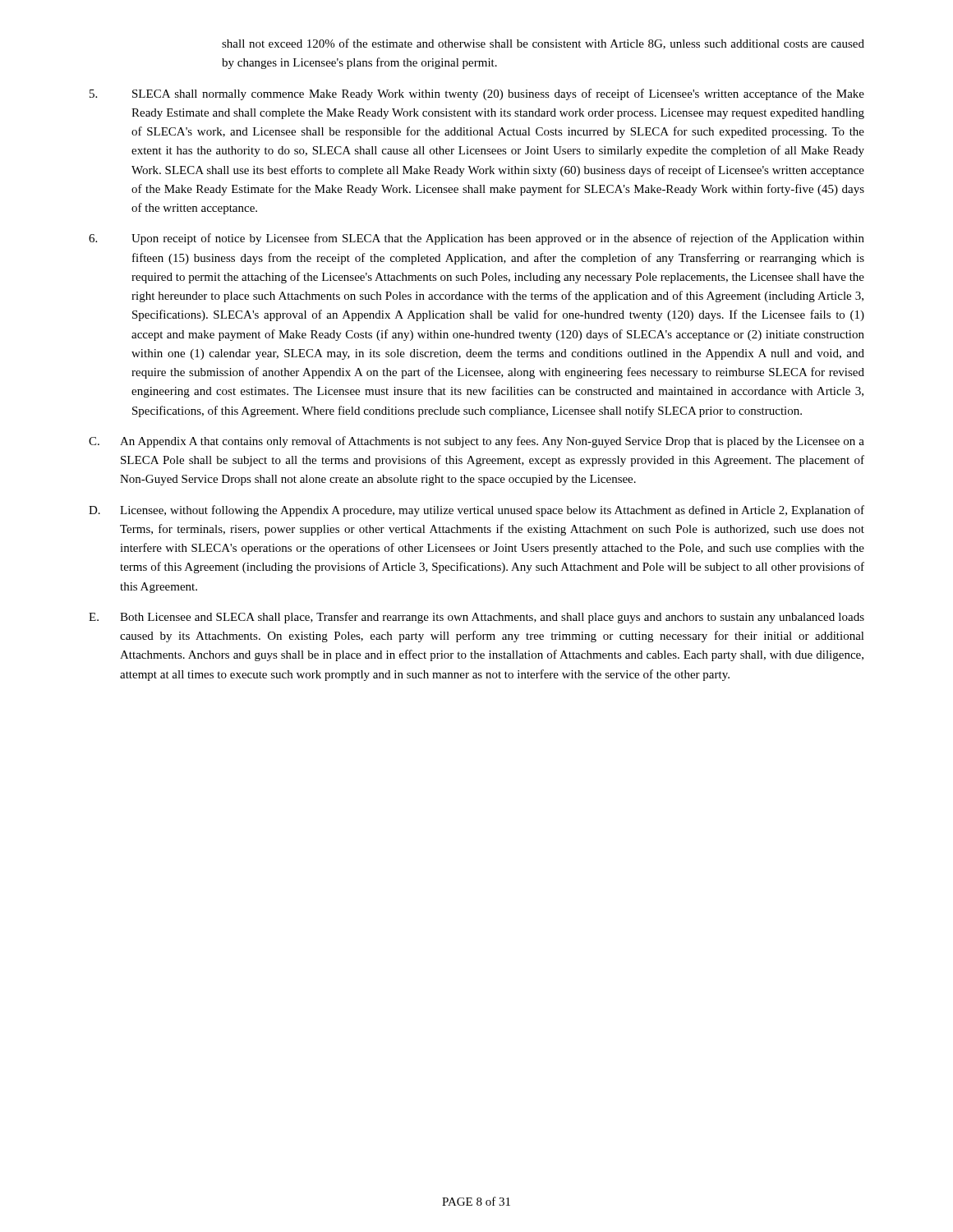Find the element starting "C. An Appendix A that contains only removal"
Viewport: 953px width, 1232px height.
point(476,460)
